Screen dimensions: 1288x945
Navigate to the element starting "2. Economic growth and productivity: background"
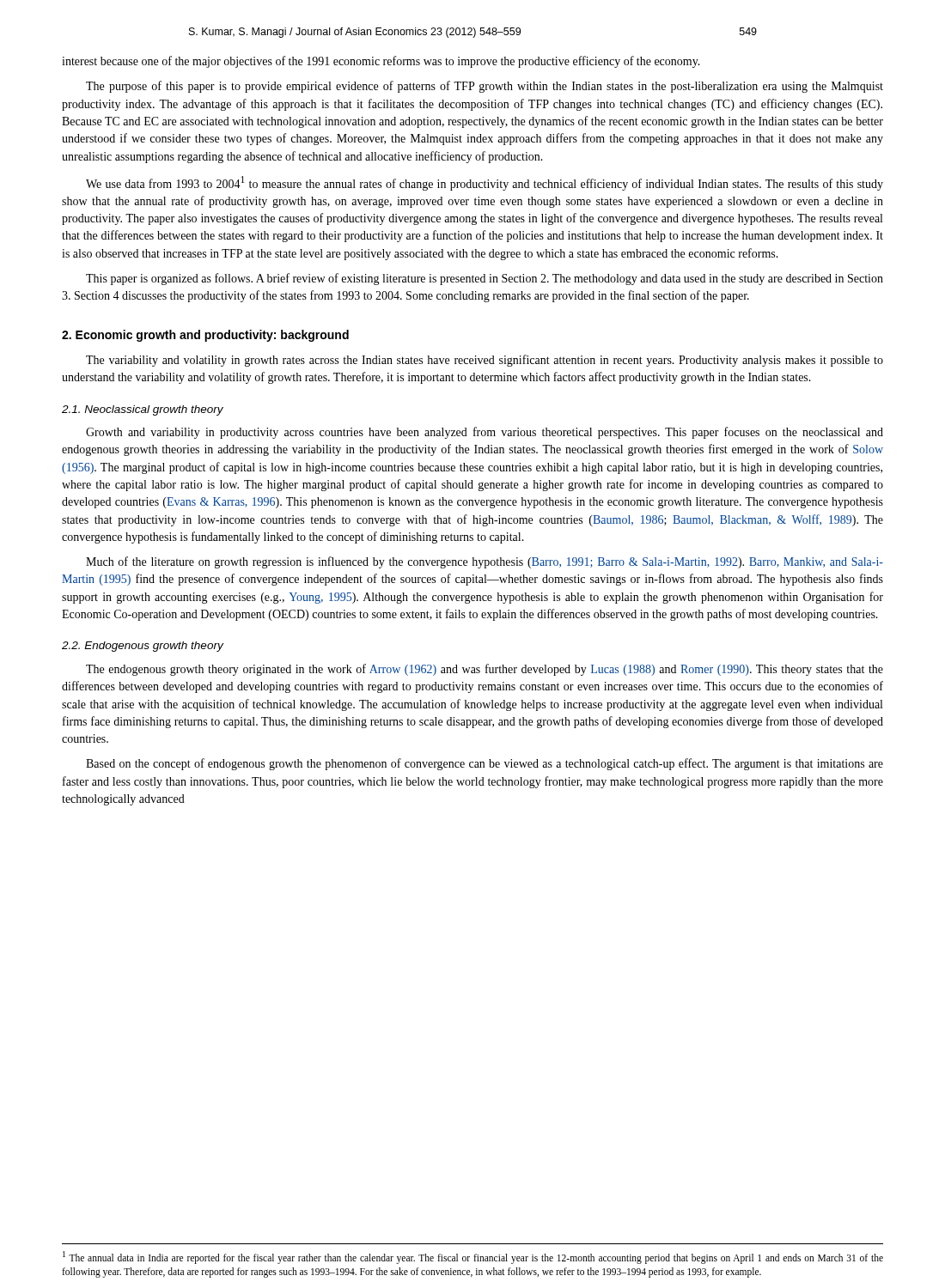pyautogui.click(x=206, y=335)
